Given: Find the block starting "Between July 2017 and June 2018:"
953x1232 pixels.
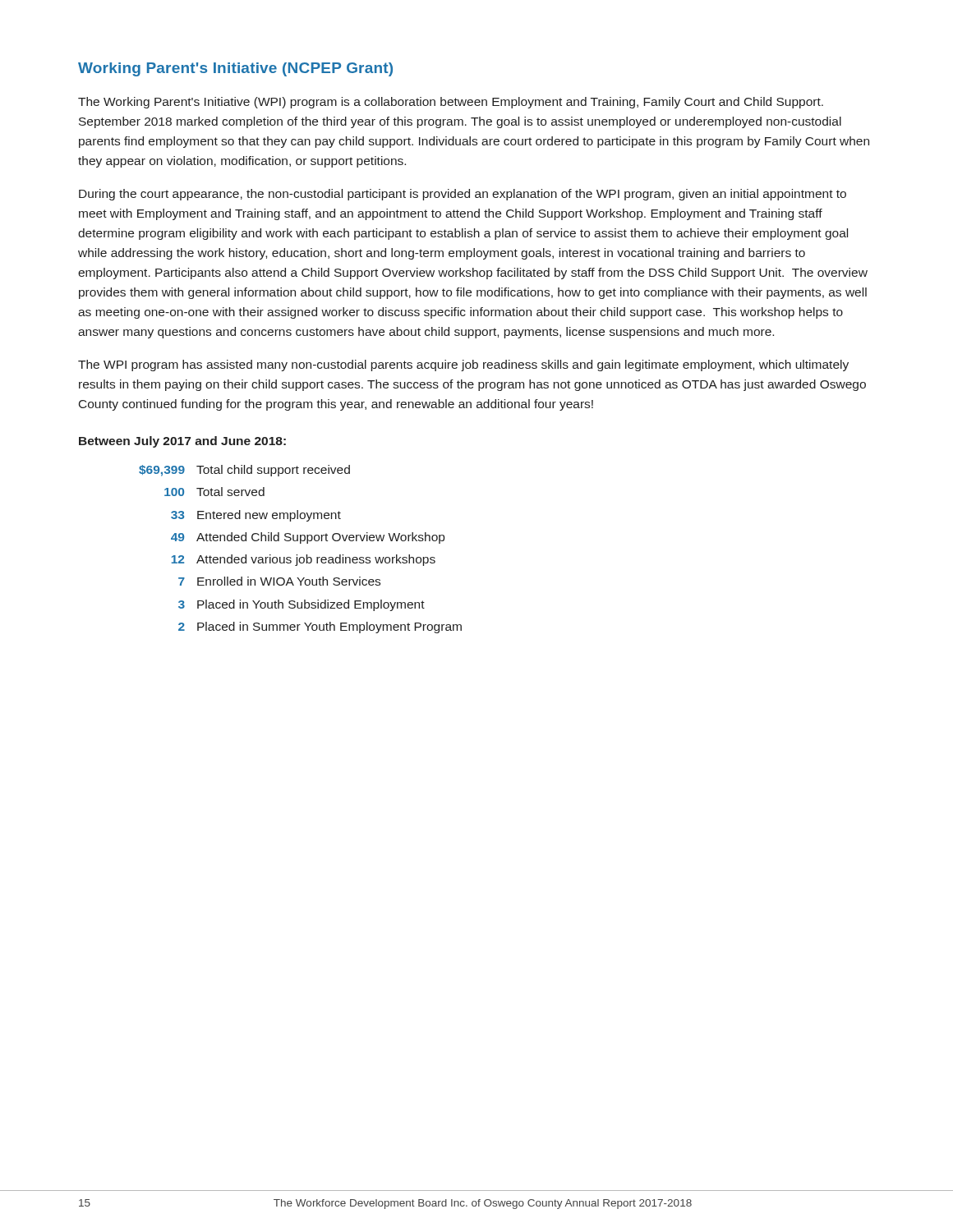Looking at the screenshot, I should tap(182, 441).
